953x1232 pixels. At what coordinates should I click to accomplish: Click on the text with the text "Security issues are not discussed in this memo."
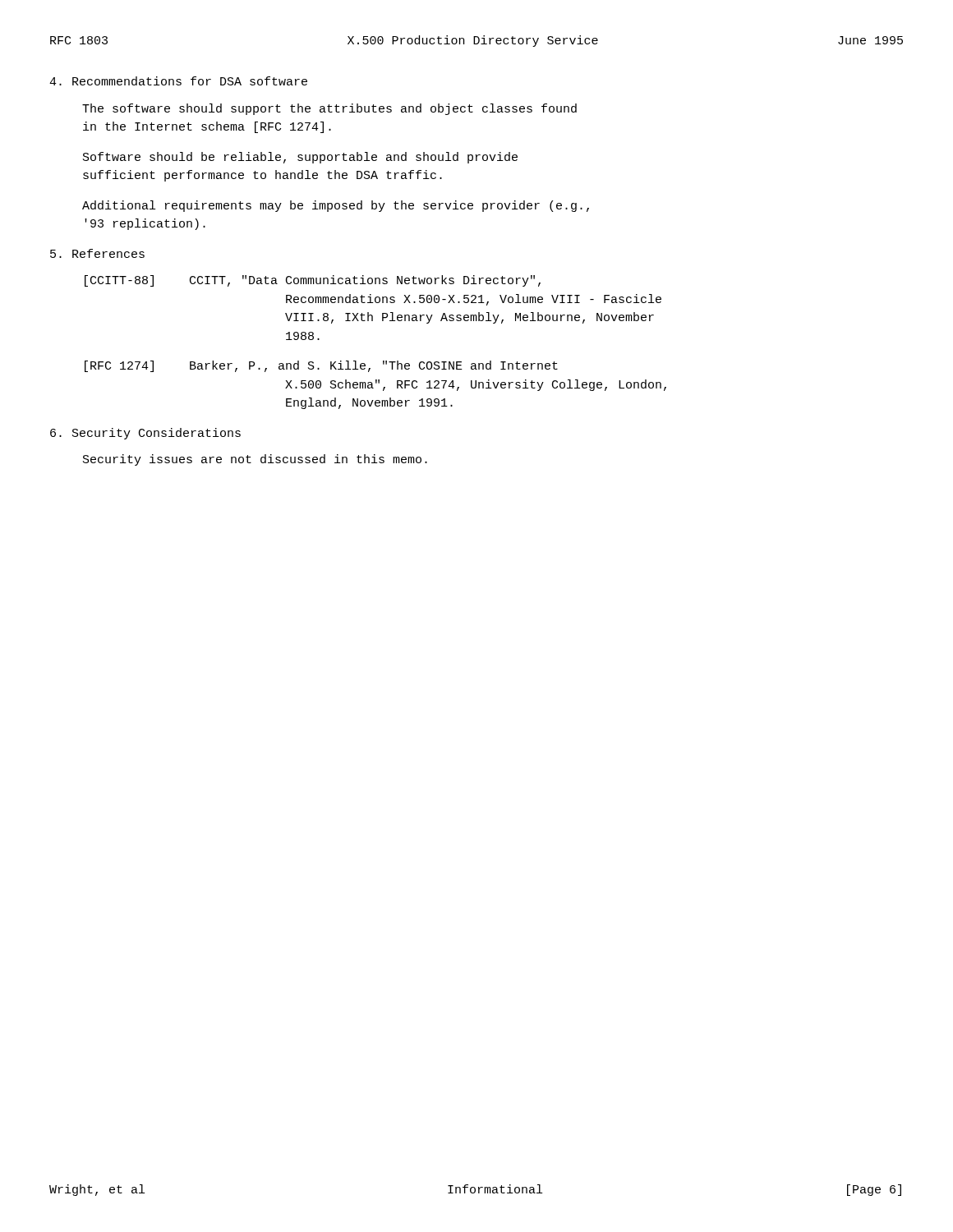(x=256, y=460)
